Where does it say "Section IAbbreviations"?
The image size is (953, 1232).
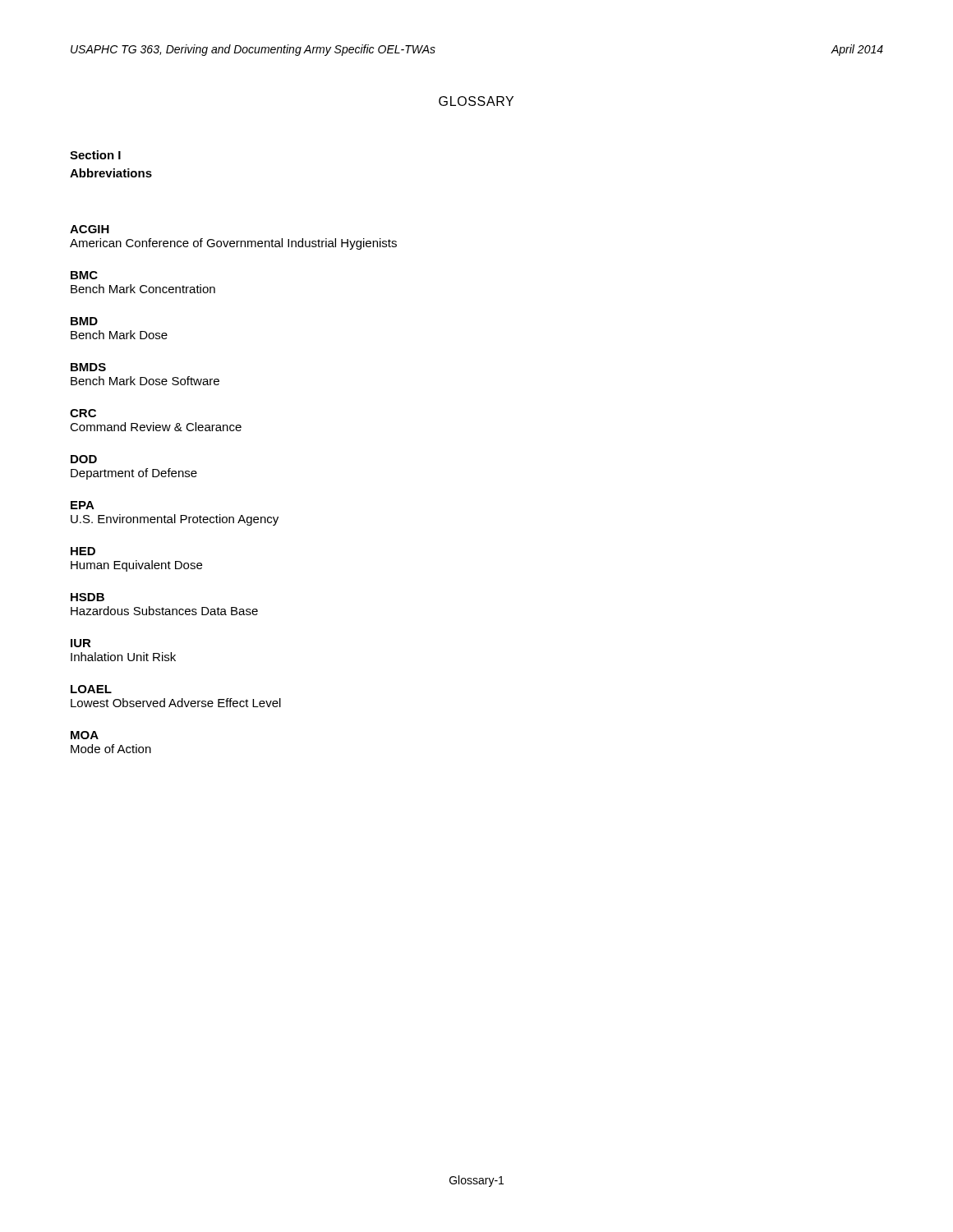[111, 164]
